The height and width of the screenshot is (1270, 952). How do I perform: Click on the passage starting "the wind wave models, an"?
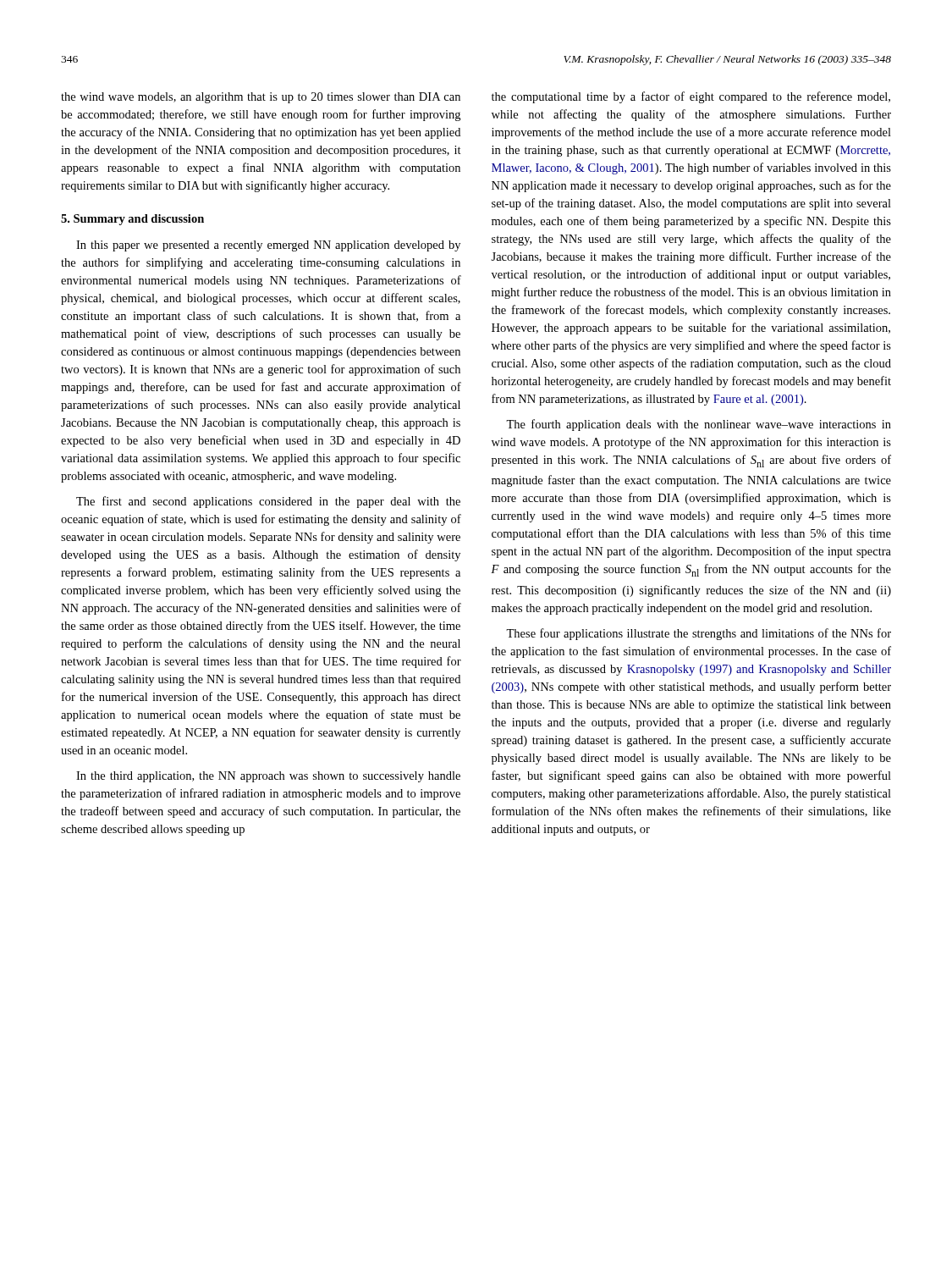[261, 141]
